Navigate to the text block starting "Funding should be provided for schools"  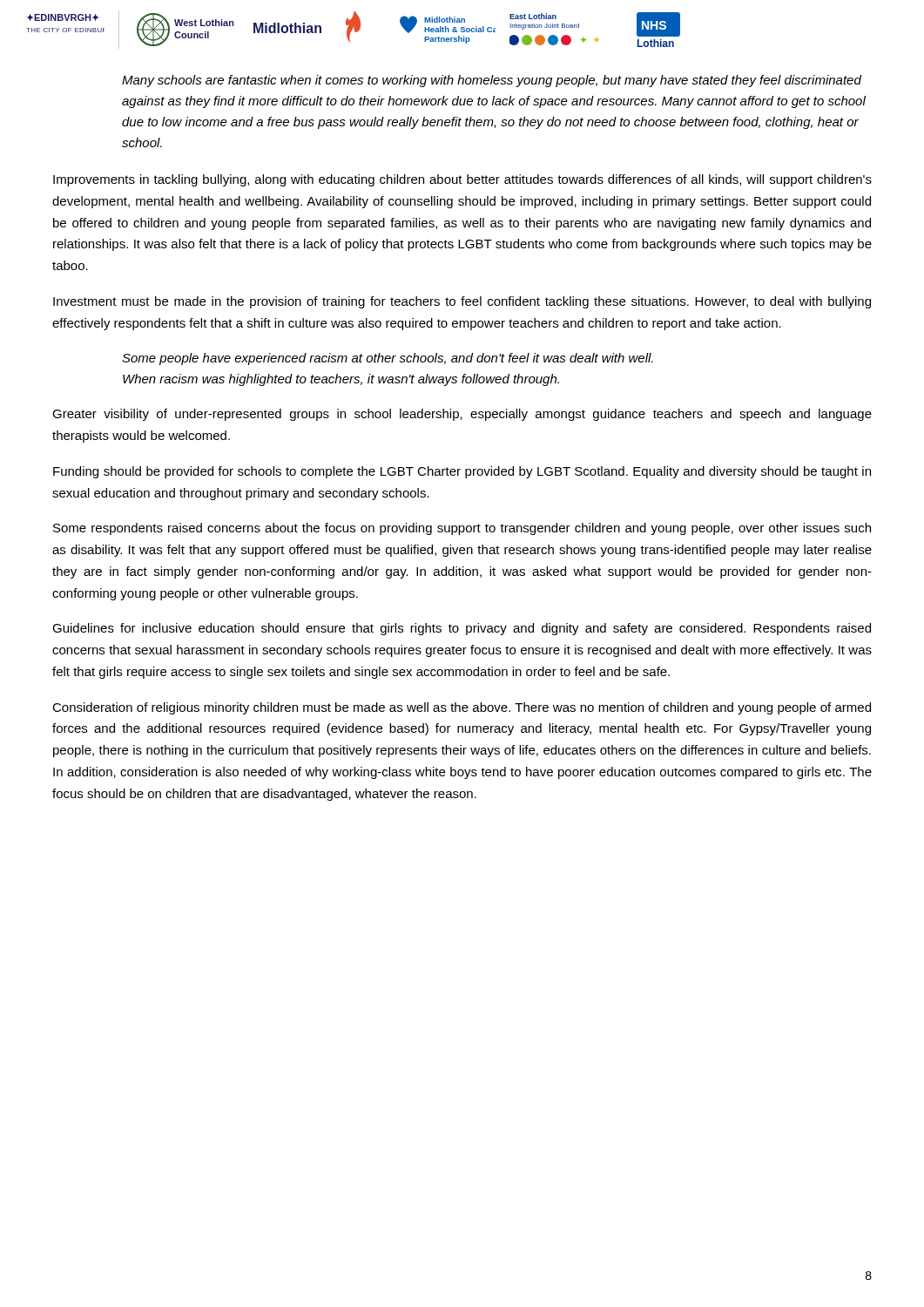[462, 481]
